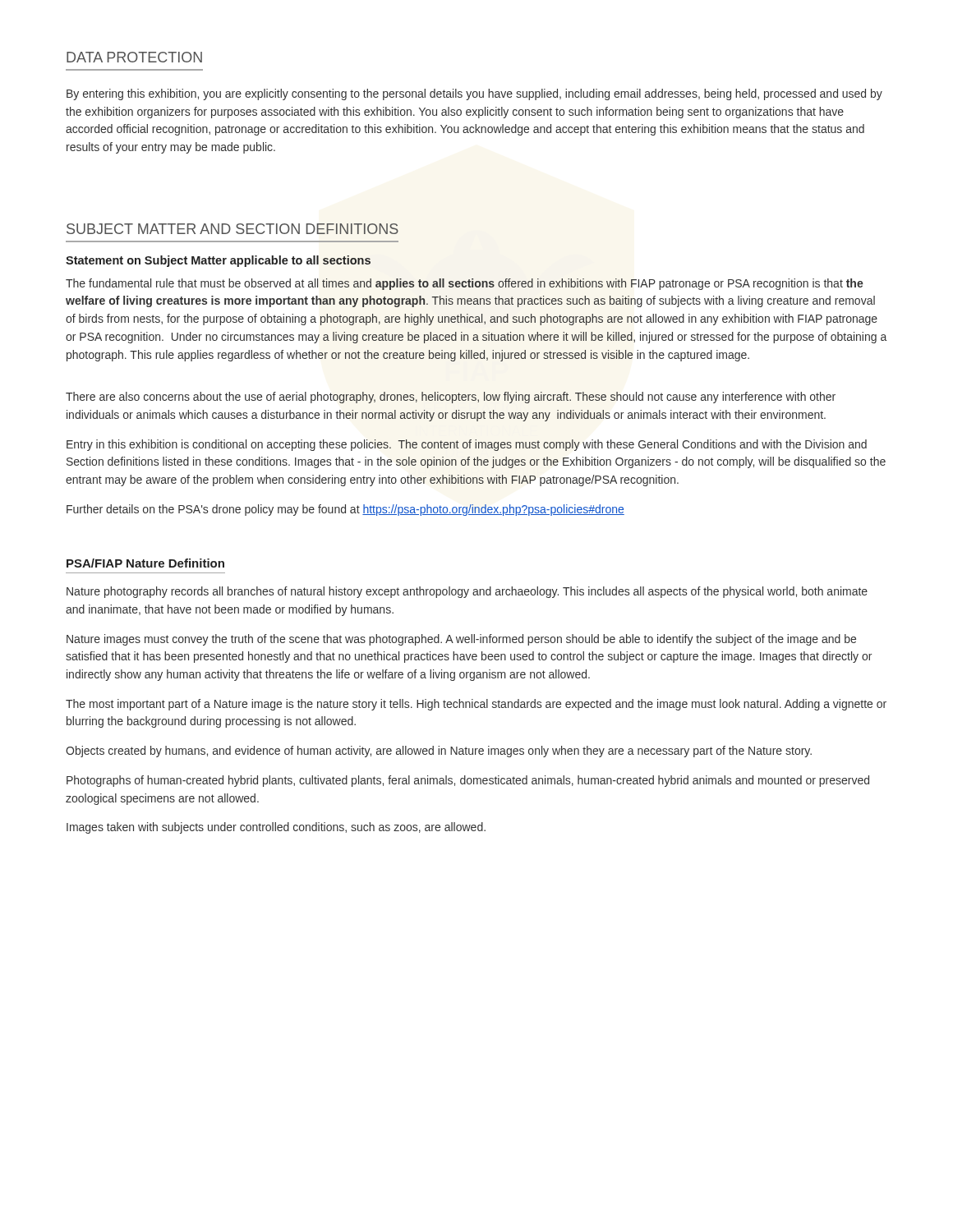Image resolution: width=953 pixels, height=1232 pixels.
Task: Locate the block of text that opens with "Nature photography records all branches of natural history"
Action: [467, 601]
